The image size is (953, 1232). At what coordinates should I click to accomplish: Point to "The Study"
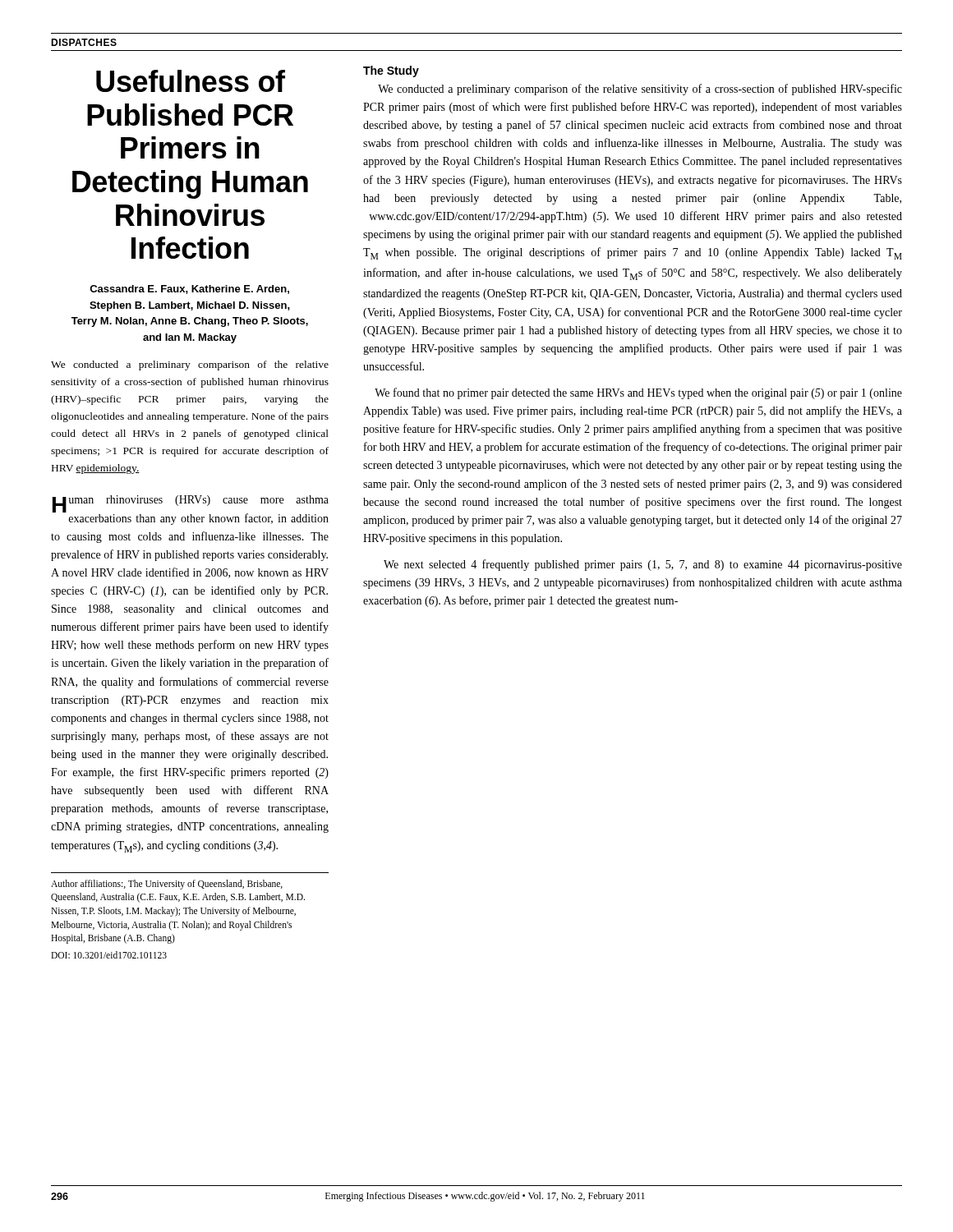(391, 71)
